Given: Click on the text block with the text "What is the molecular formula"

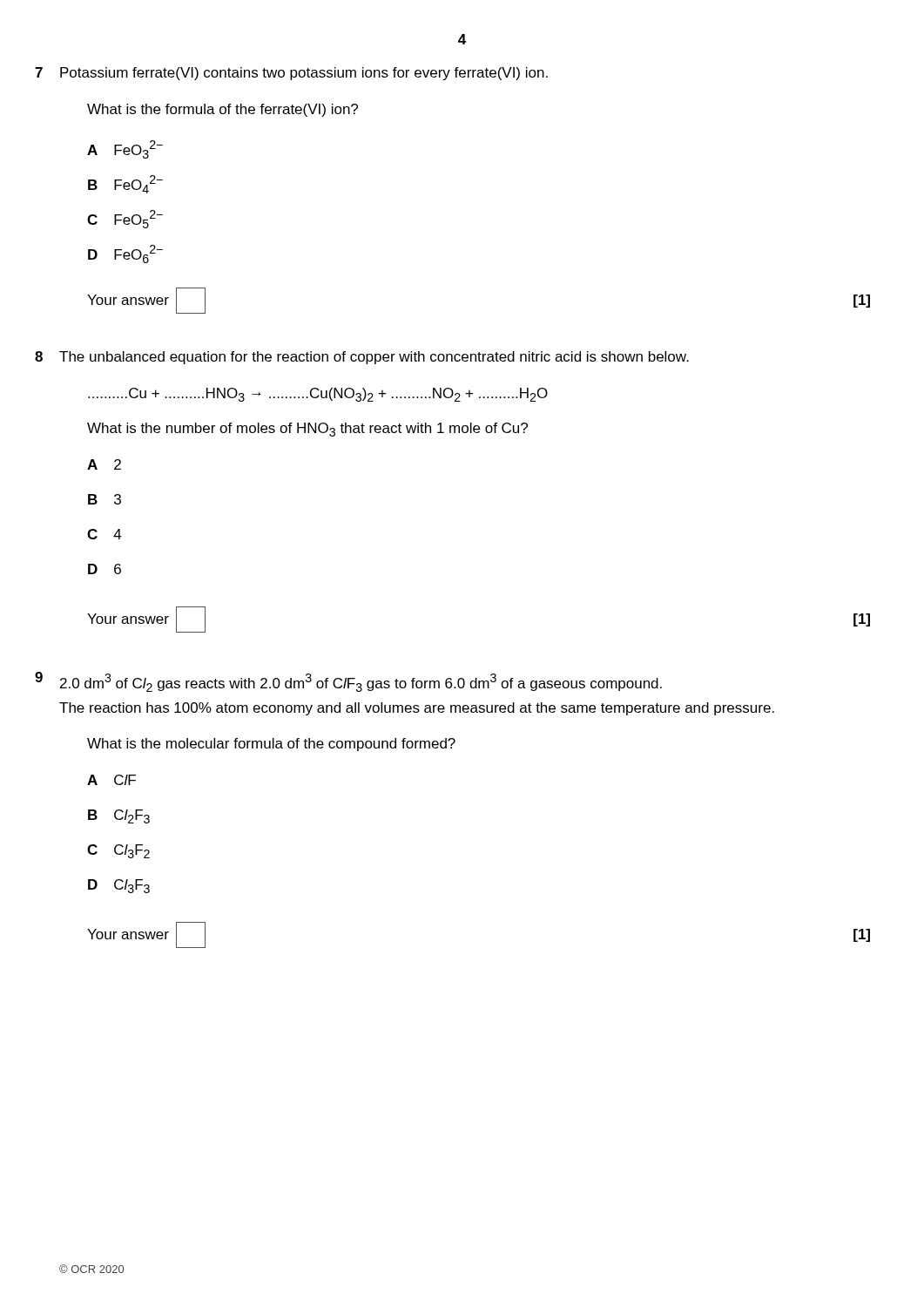Looking at the screenshot, I should (x=271, y=744).
